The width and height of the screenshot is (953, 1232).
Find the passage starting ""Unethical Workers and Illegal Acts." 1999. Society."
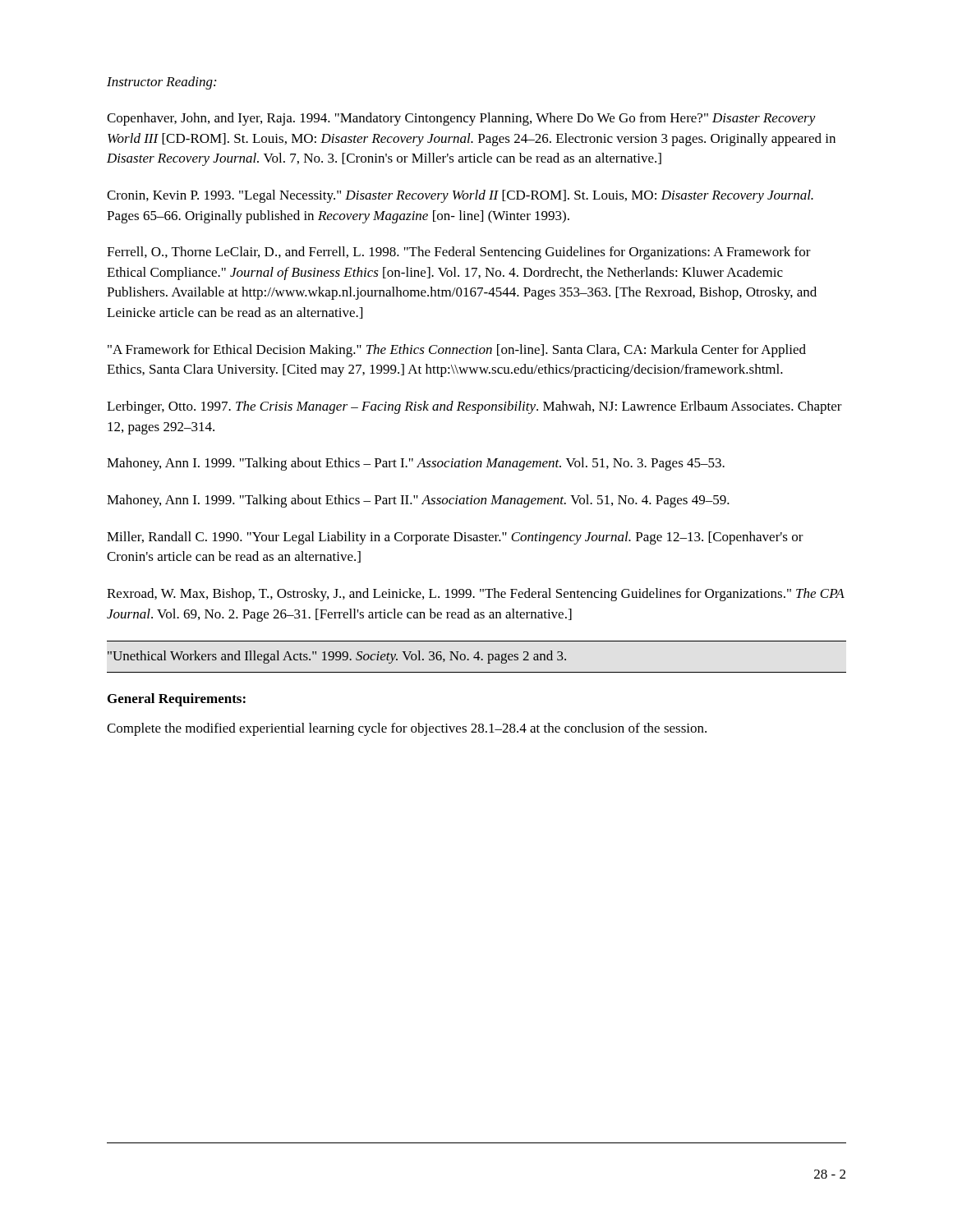pos(337,656)
